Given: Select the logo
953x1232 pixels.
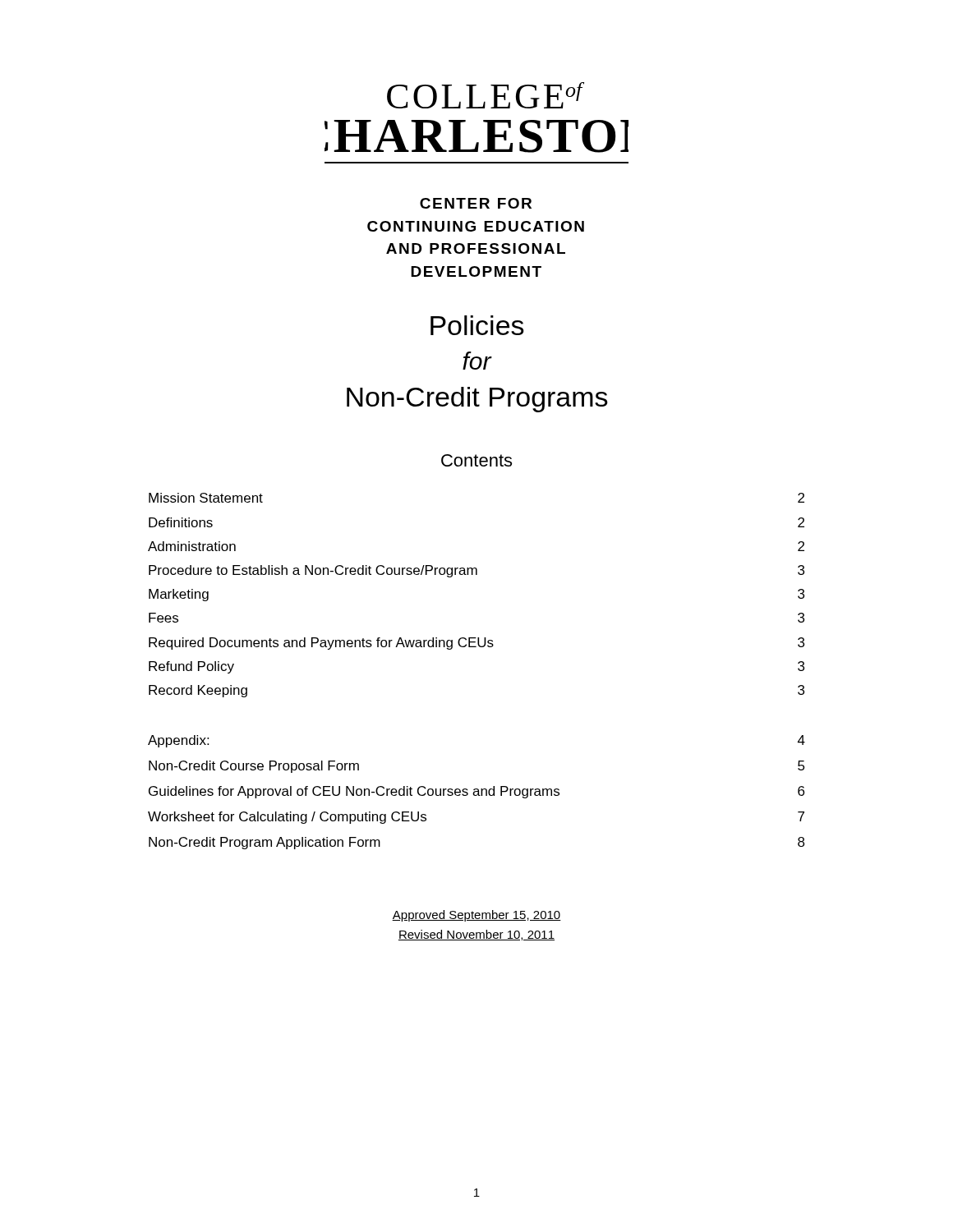Looking at the screenshot, I should point(476,125).
